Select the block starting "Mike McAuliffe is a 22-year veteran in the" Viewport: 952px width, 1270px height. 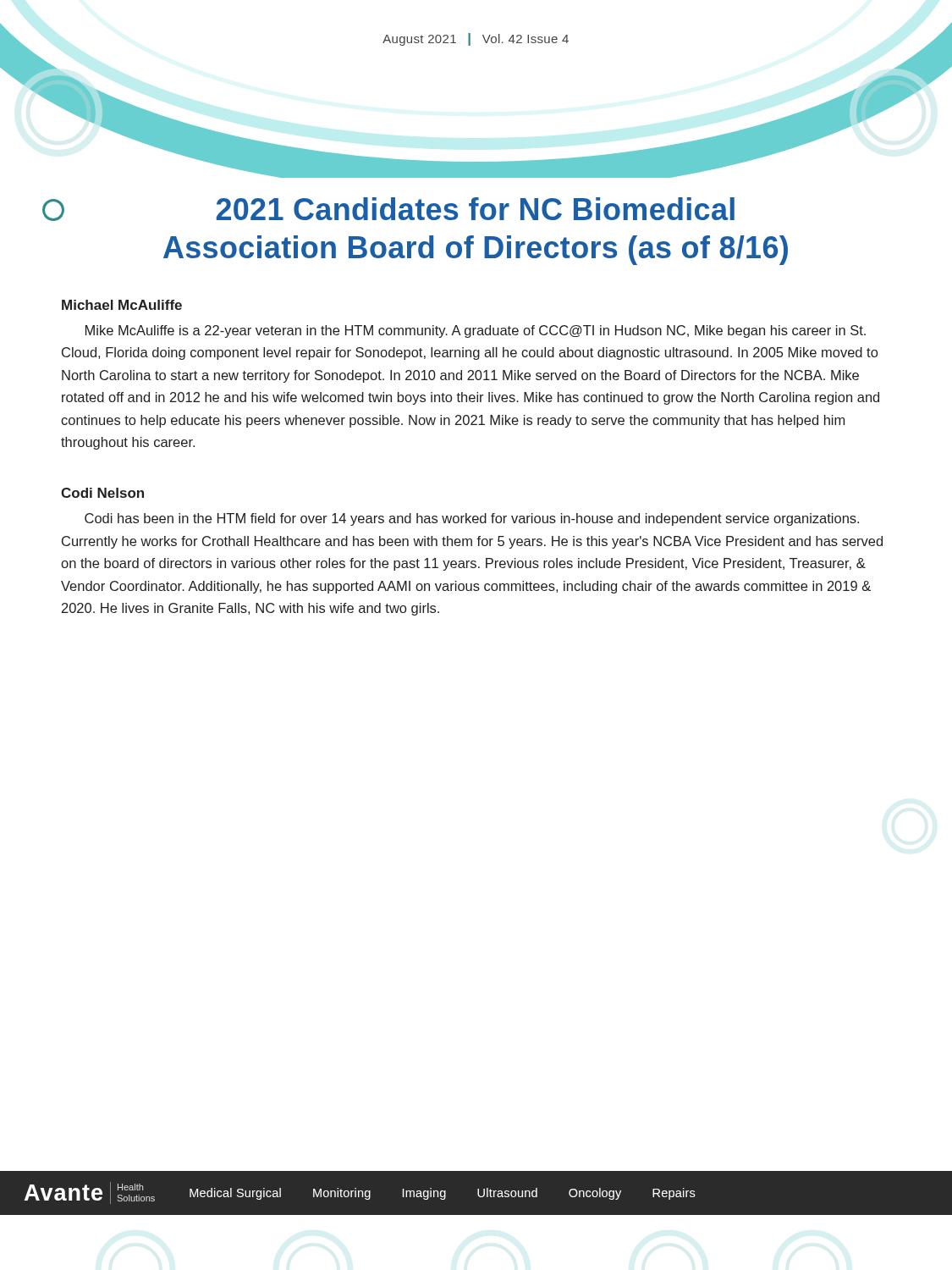coord(476,386)
